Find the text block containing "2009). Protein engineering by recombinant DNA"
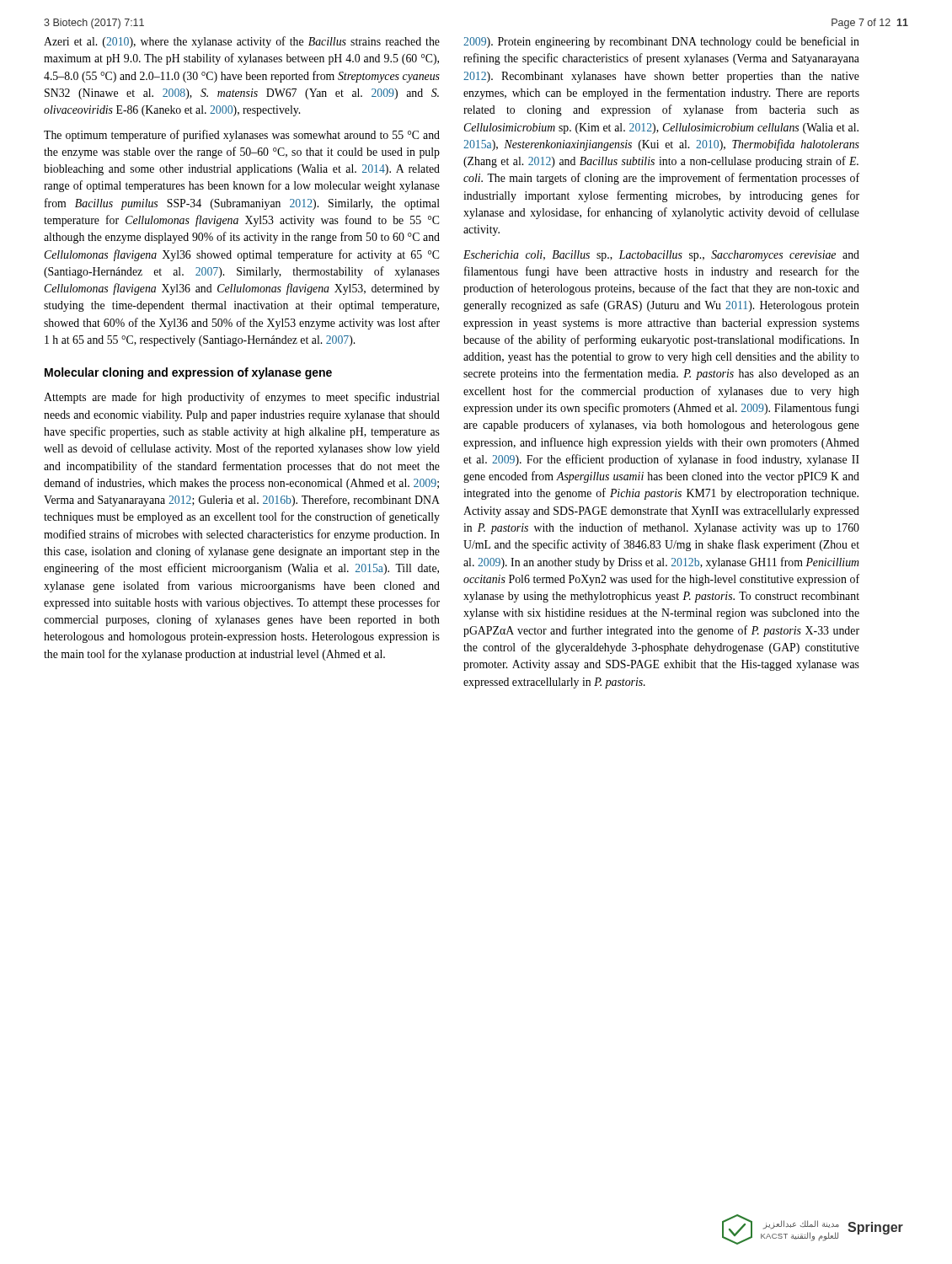Viewport: 952px width, 1264px height. (661, 362)
